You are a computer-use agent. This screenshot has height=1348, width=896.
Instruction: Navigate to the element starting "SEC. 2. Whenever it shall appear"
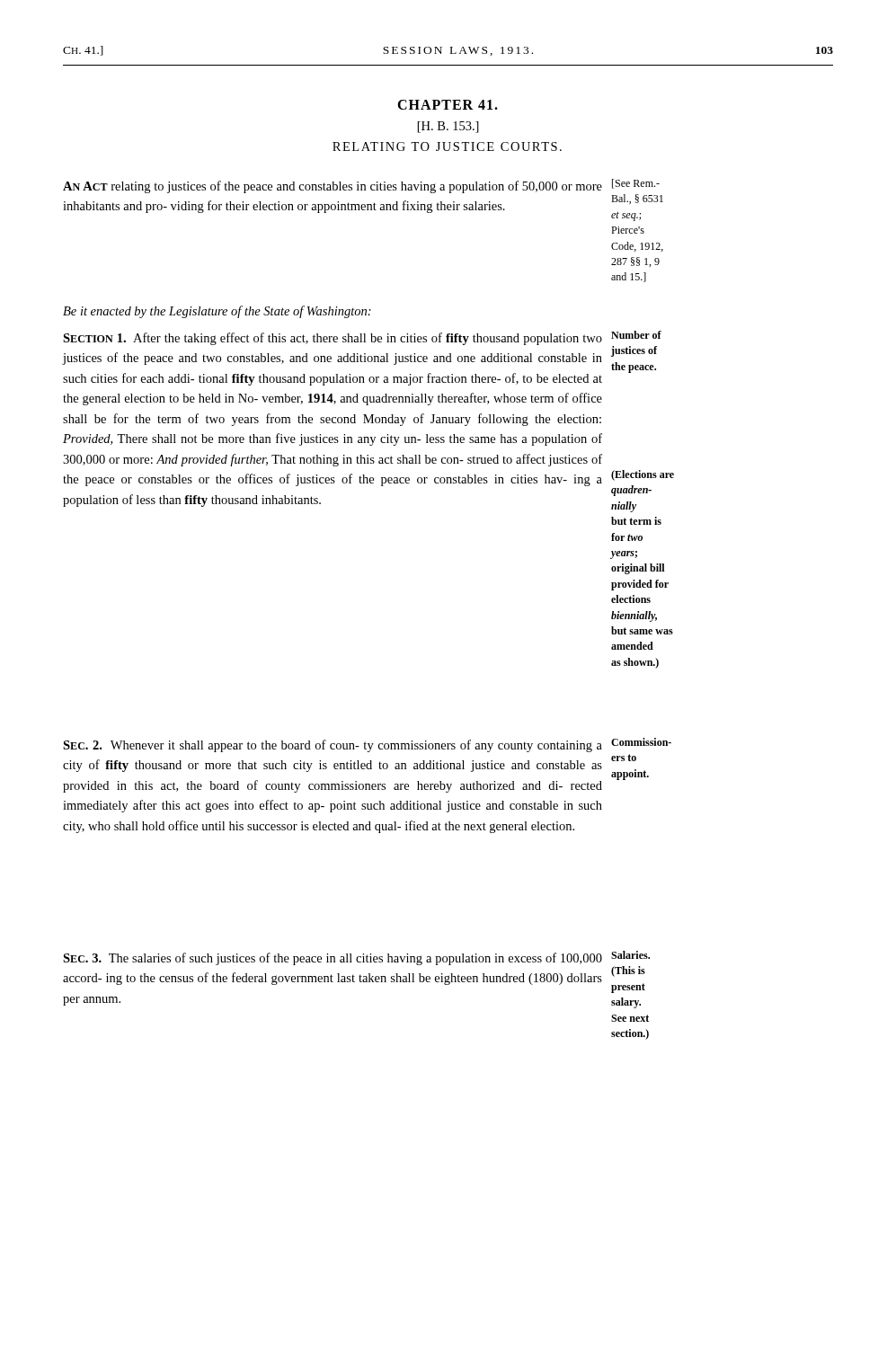[x=333, y=785]
